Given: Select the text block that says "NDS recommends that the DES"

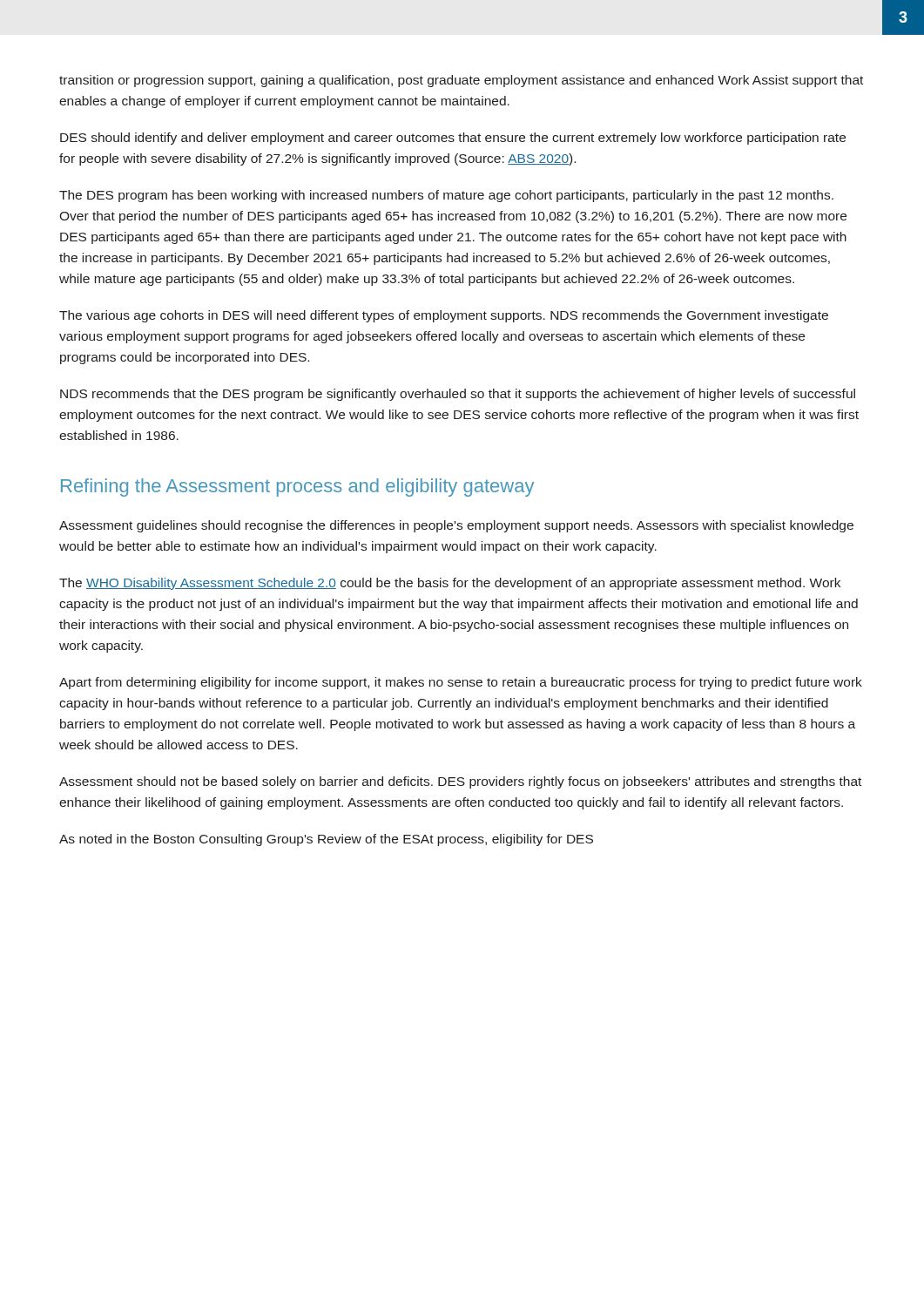Looking at the screenshot, I should [459, 415].
